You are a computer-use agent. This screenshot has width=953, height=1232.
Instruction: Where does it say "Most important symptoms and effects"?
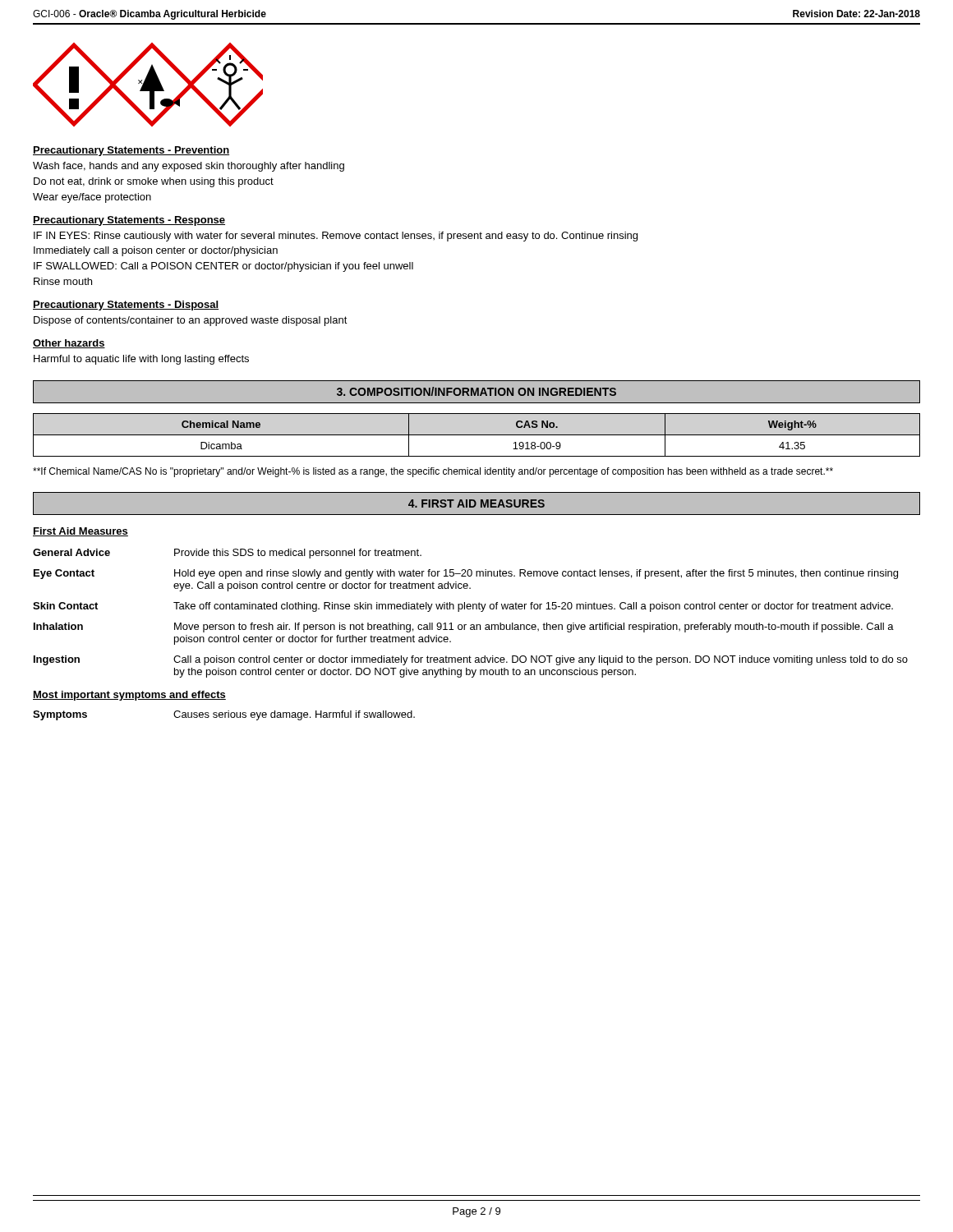pyautogui.click(x=129, y=694)
